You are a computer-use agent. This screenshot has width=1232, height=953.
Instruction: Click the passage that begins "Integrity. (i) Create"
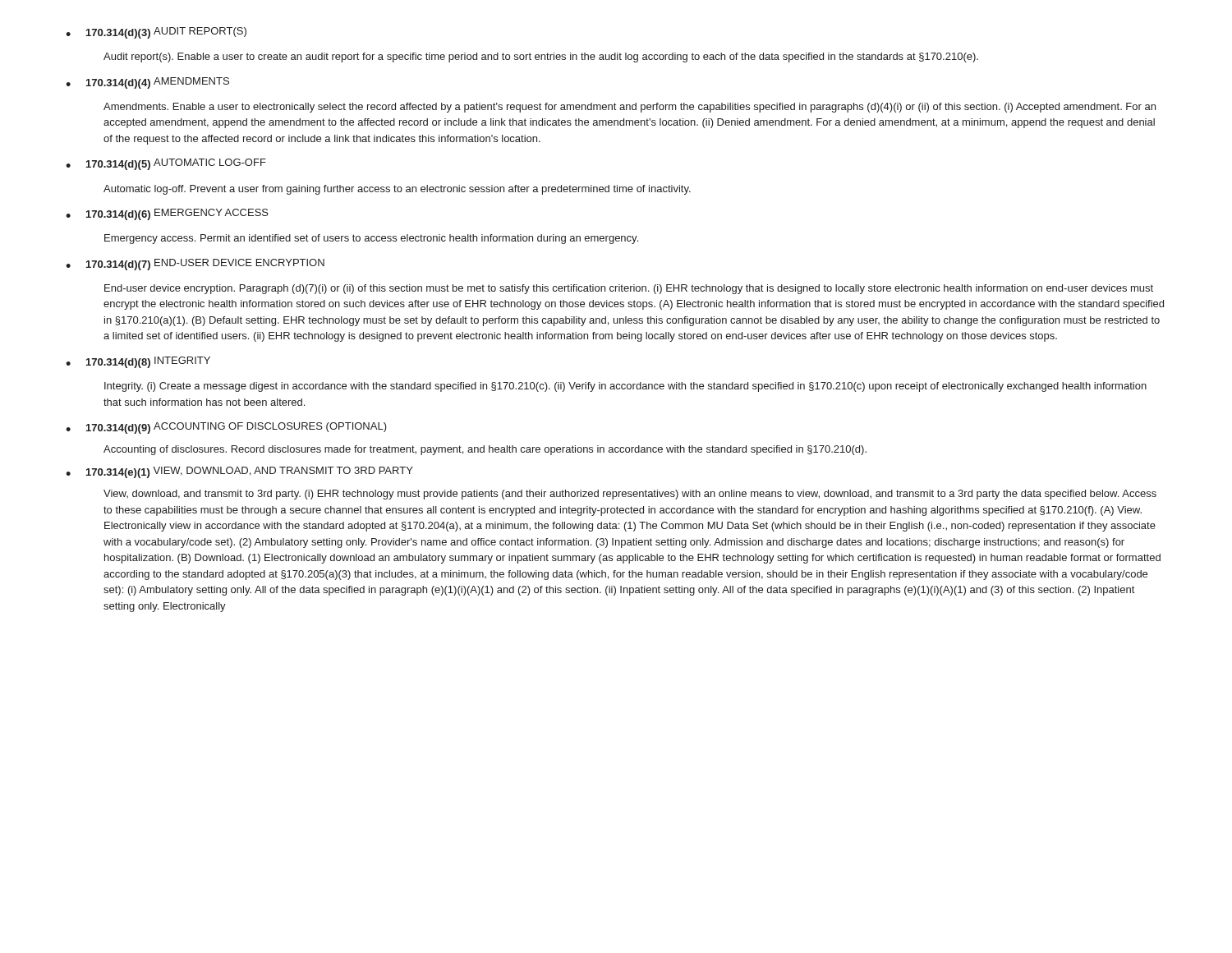pos(625,394)
